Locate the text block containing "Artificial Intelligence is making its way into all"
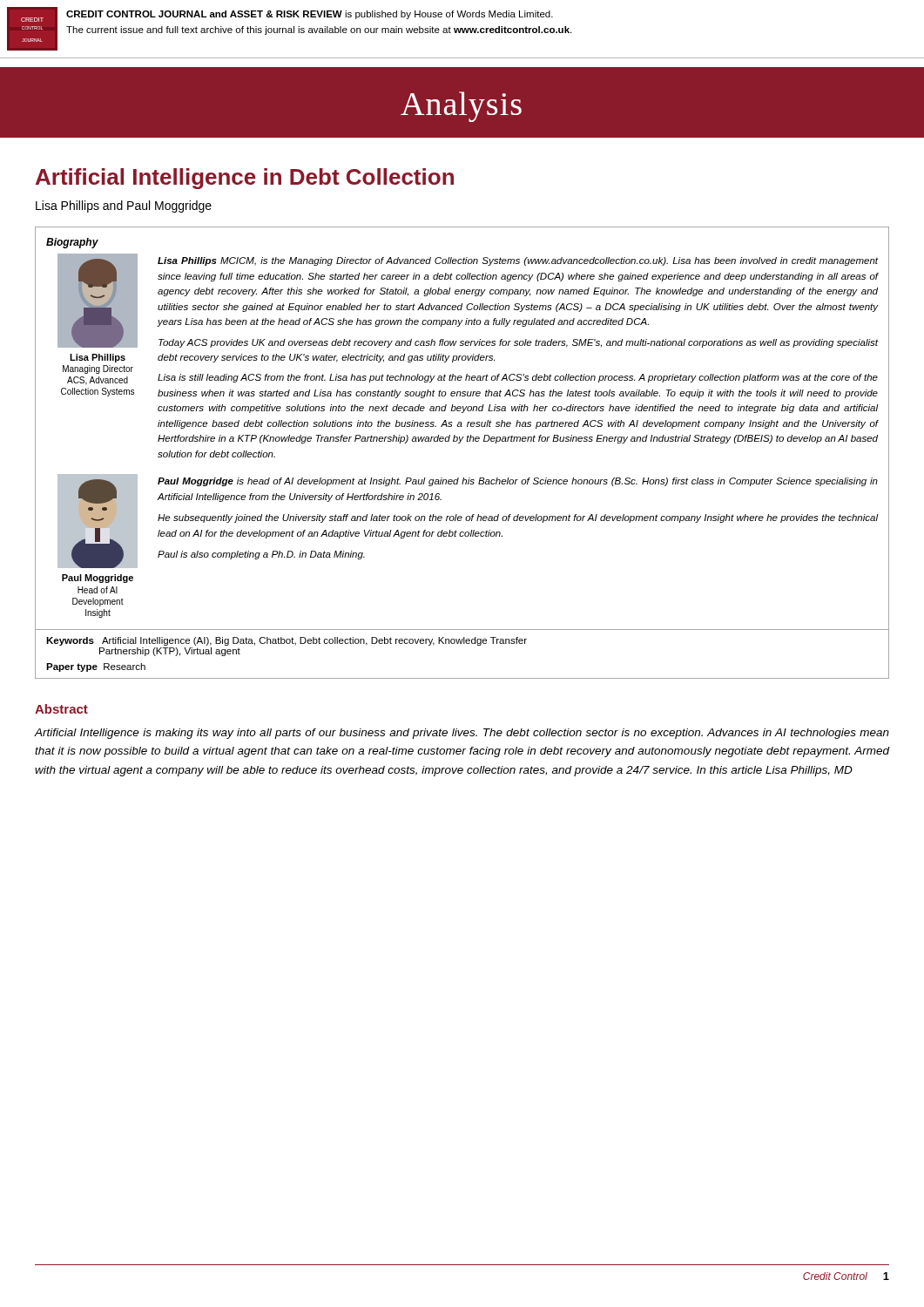Screen dimensions: 1307x924 [x=462, y=751]
